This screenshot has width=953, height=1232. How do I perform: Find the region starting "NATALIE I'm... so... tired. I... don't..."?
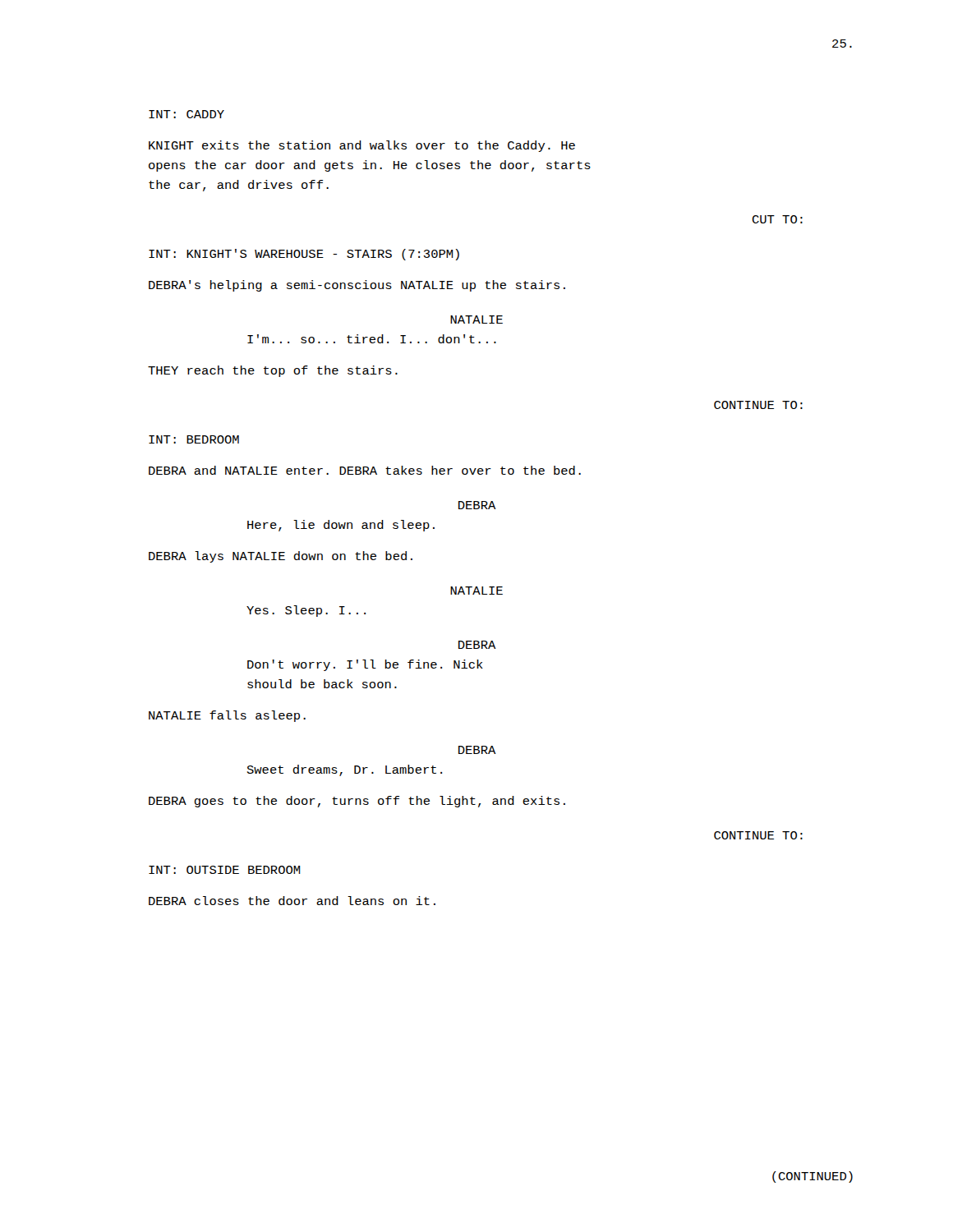(x=476, y=330)
